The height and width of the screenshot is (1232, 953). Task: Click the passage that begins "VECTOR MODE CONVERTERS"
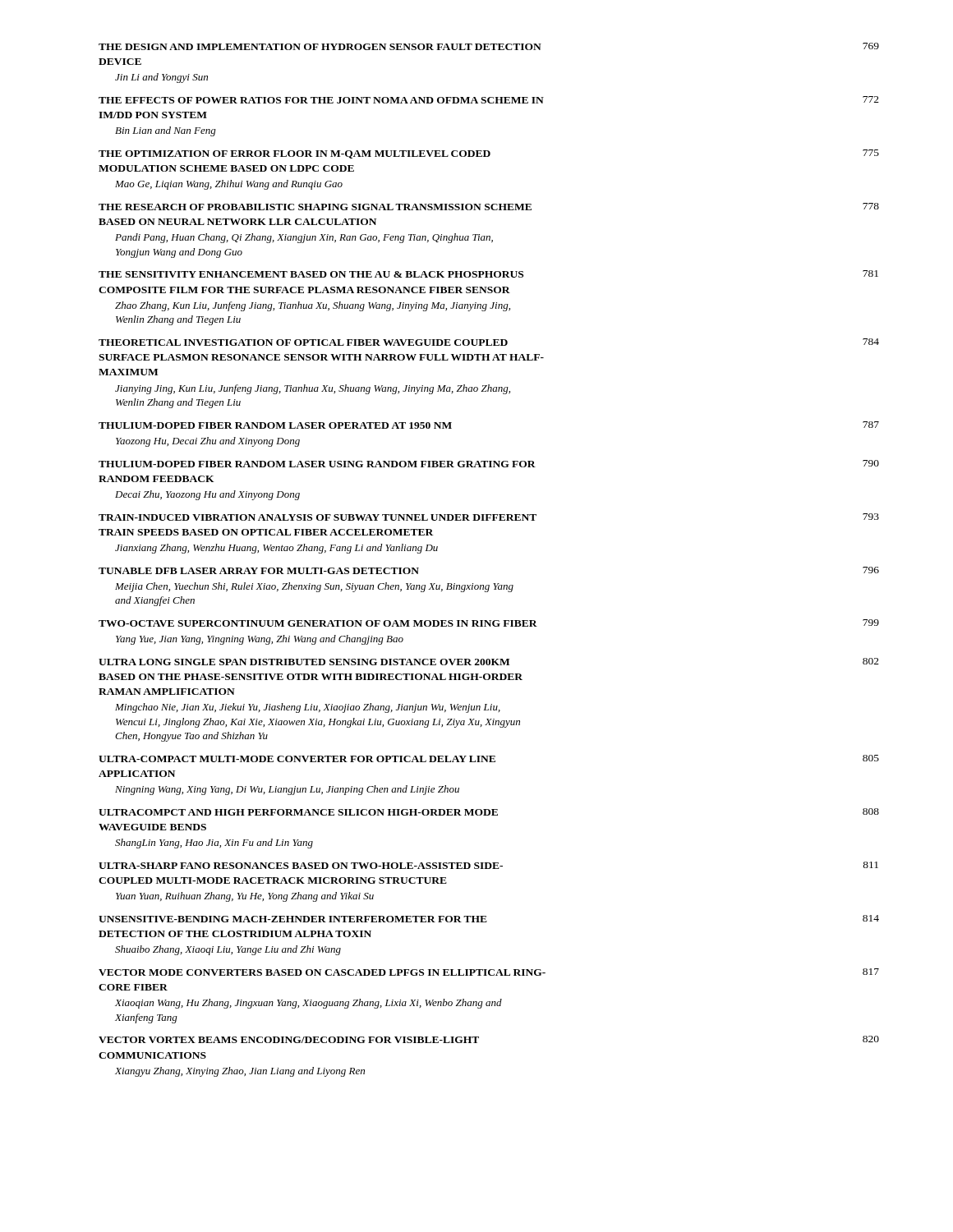pos(489,995)
